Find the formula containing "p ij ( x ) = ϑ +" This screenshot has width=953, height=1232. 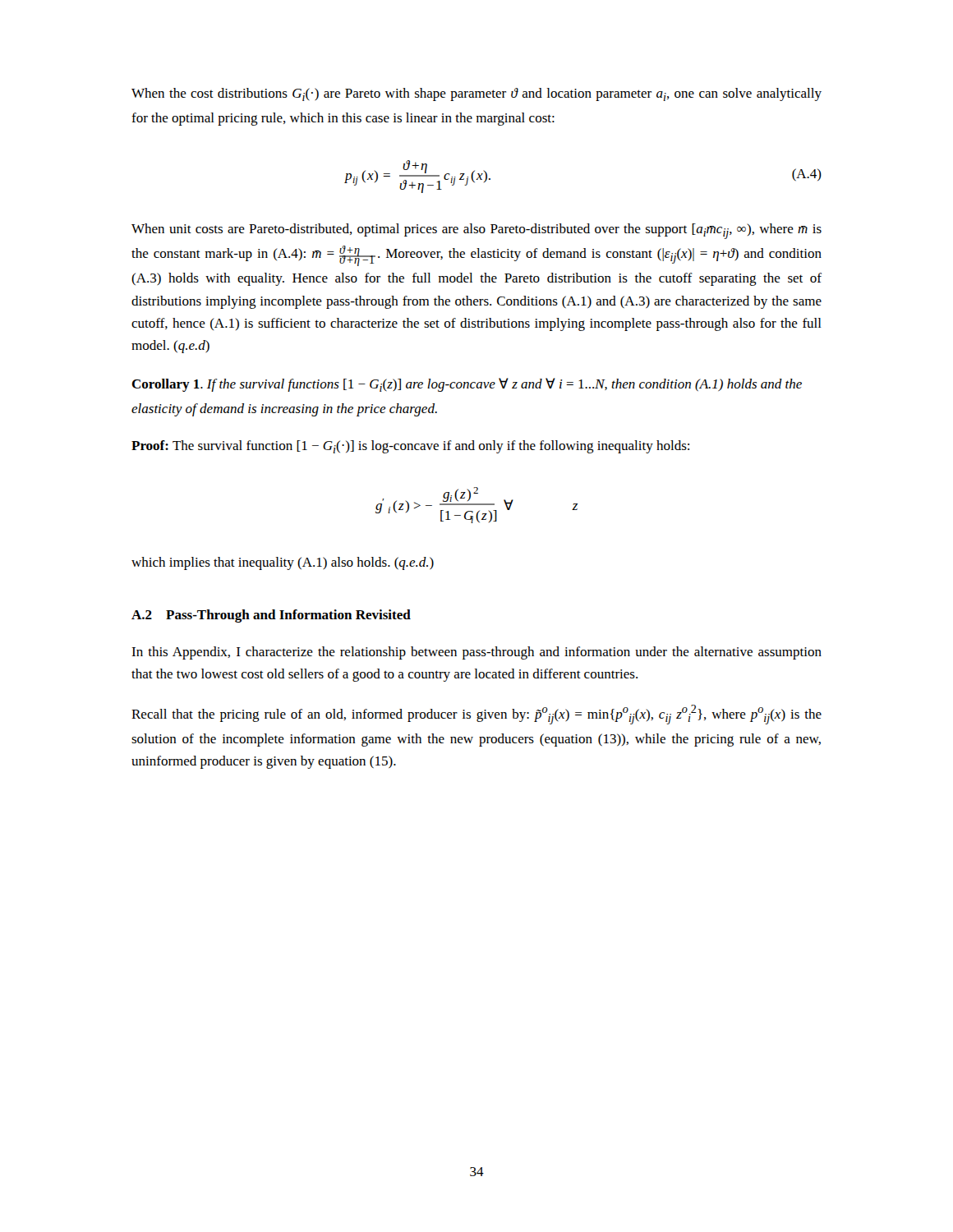420,176
